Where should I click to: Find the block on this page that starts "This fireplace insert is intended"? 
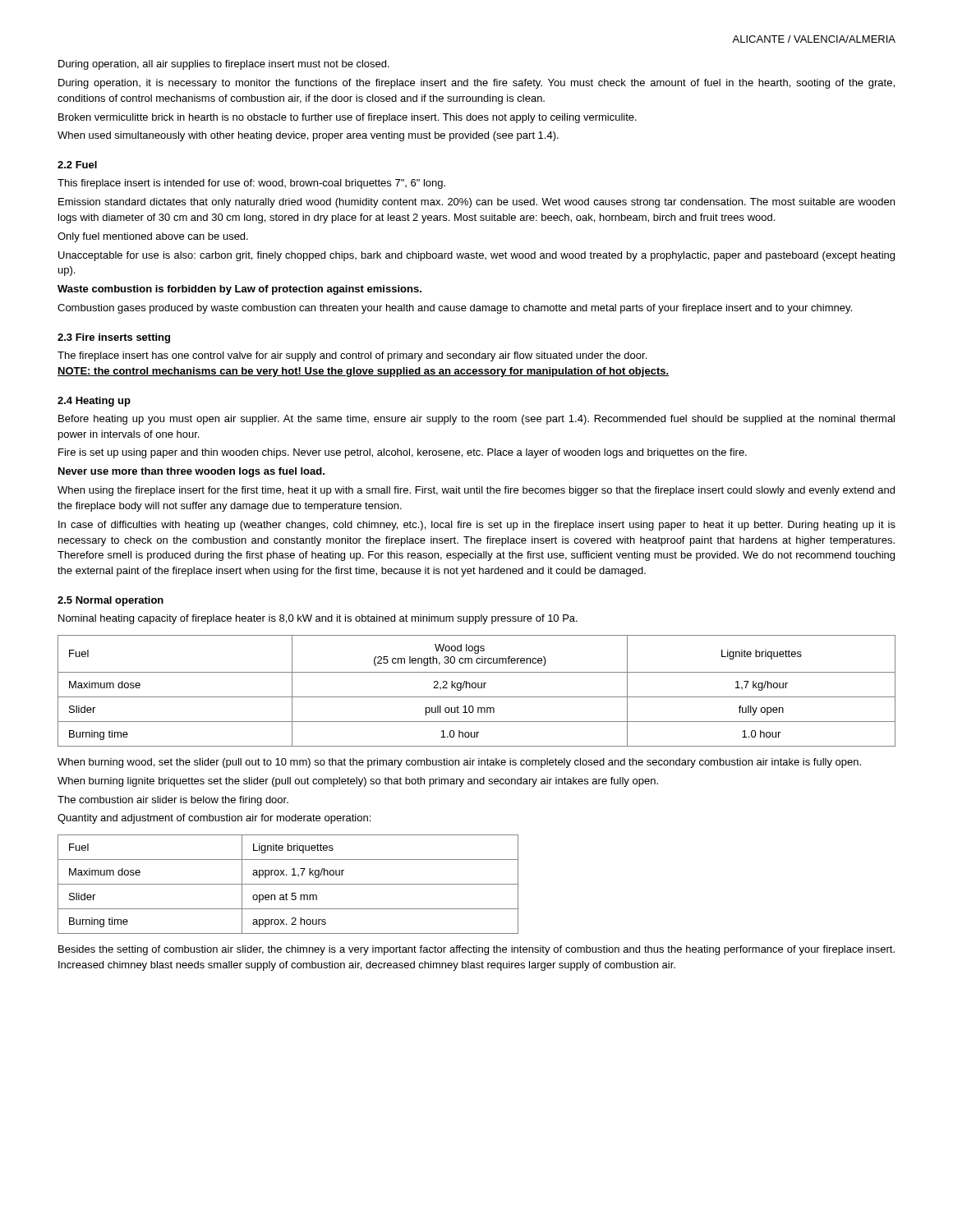(x=476, y=246)
